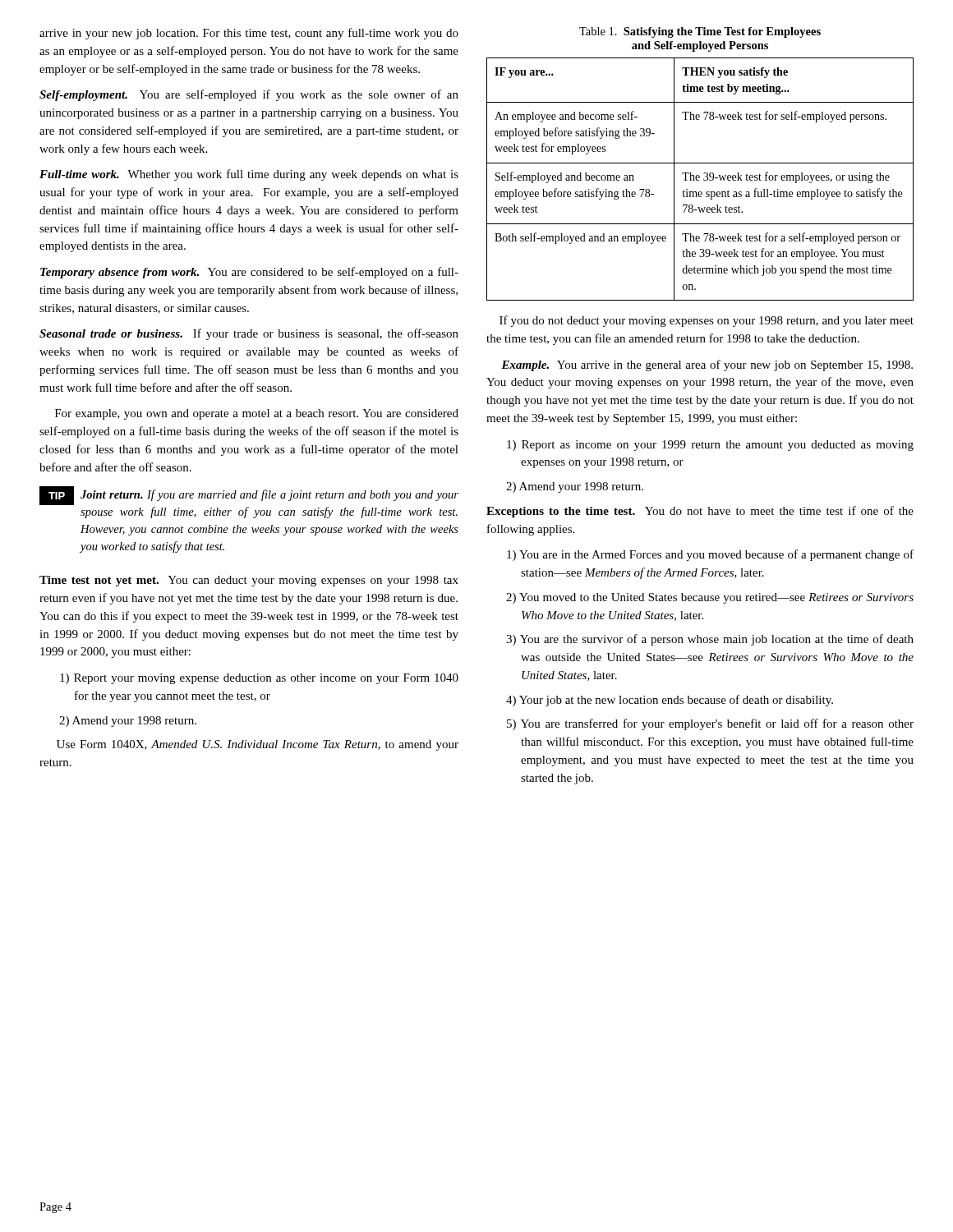Locate the element starting "1) Report as income on your 1999"
This screenshot has height=1232, width=953.
(x=710, y=454)
